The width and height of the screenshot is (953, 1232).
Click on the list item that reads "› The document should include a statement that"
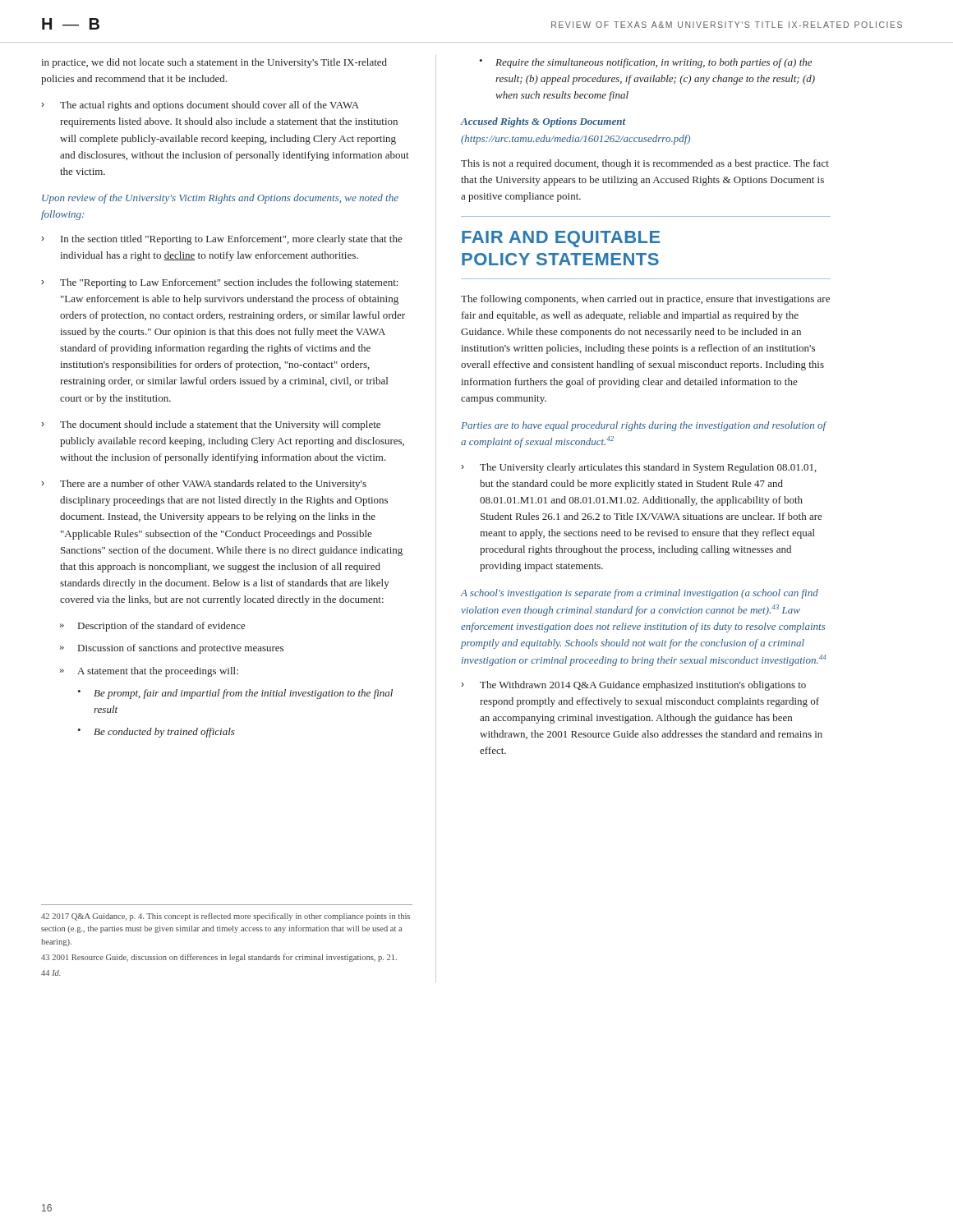(227, 441)
